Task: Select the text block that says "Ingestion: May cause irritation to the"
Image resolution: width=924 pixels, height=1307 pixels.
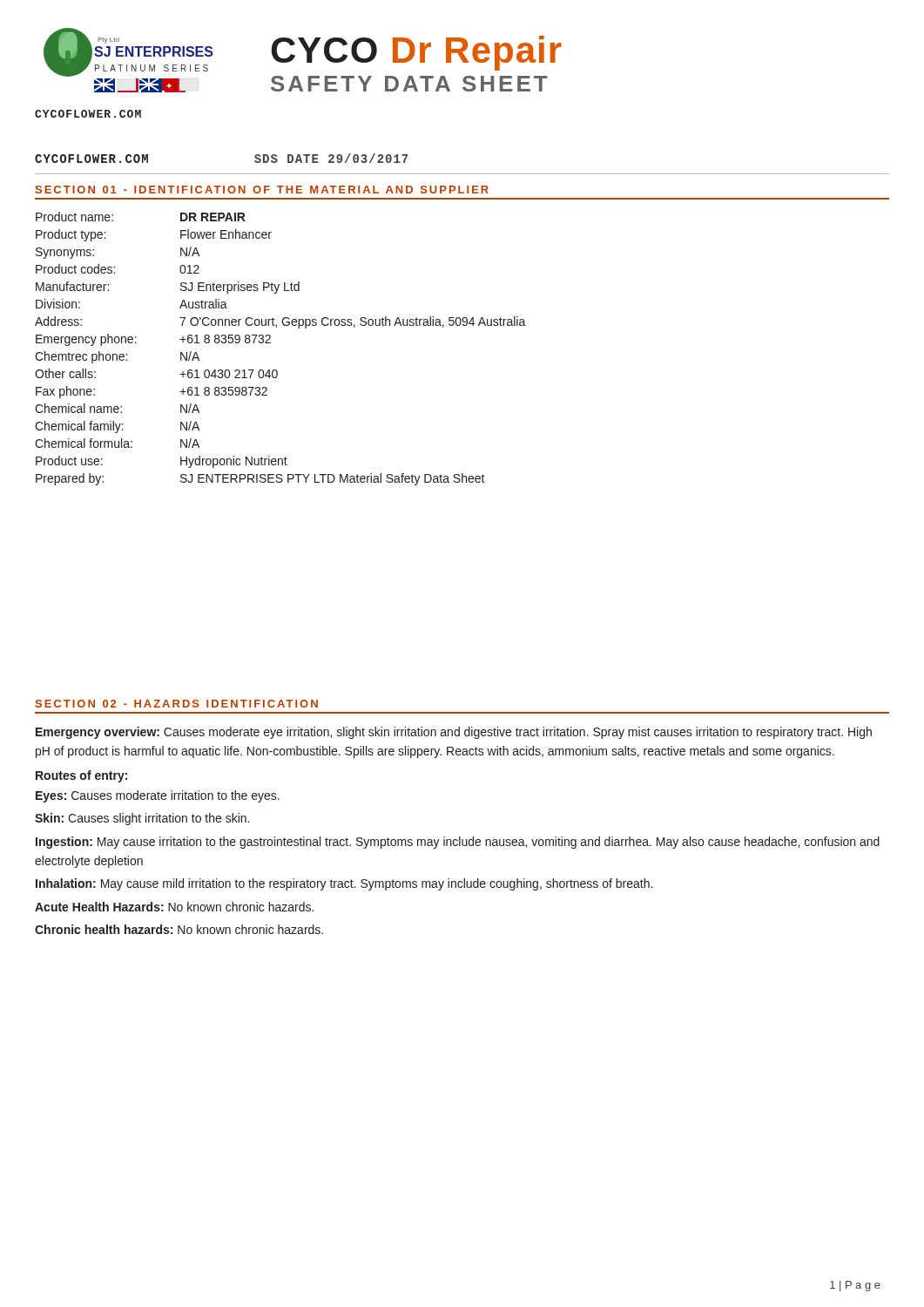Action: coord(457,851)
